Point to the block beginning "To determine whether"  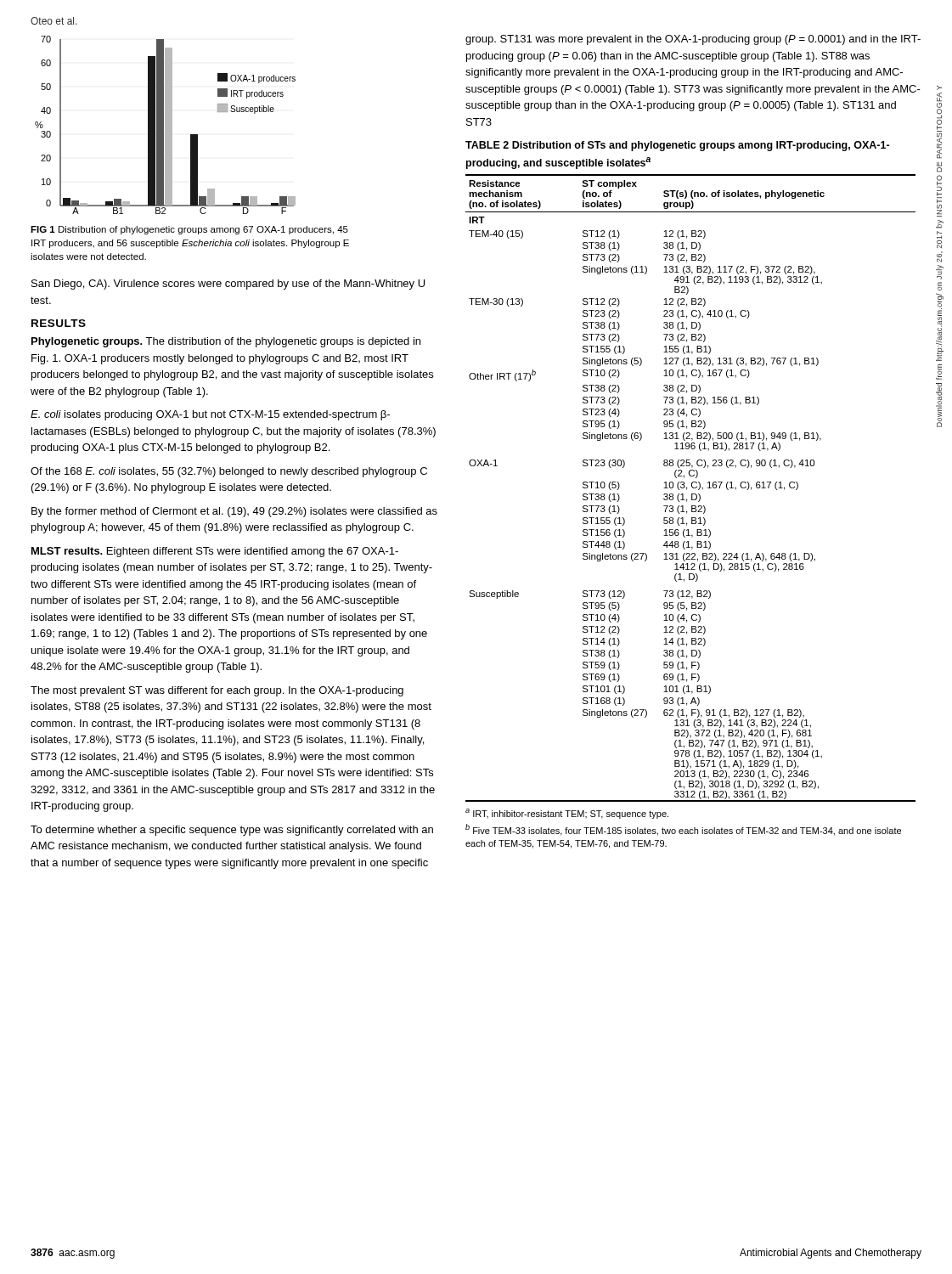(232, 846)
